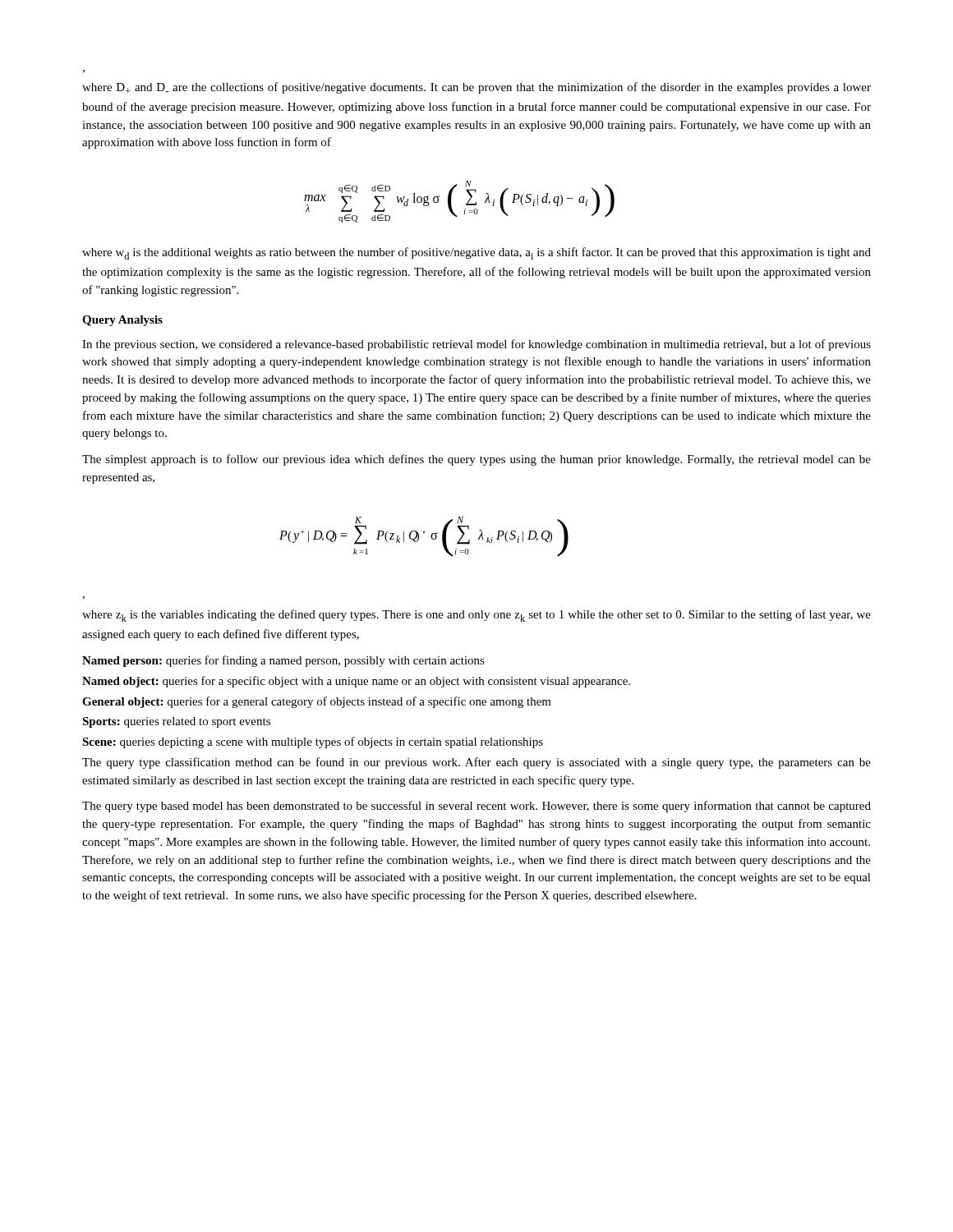Point to the region starting "In the previous section, we considered"

pos(476,388)
